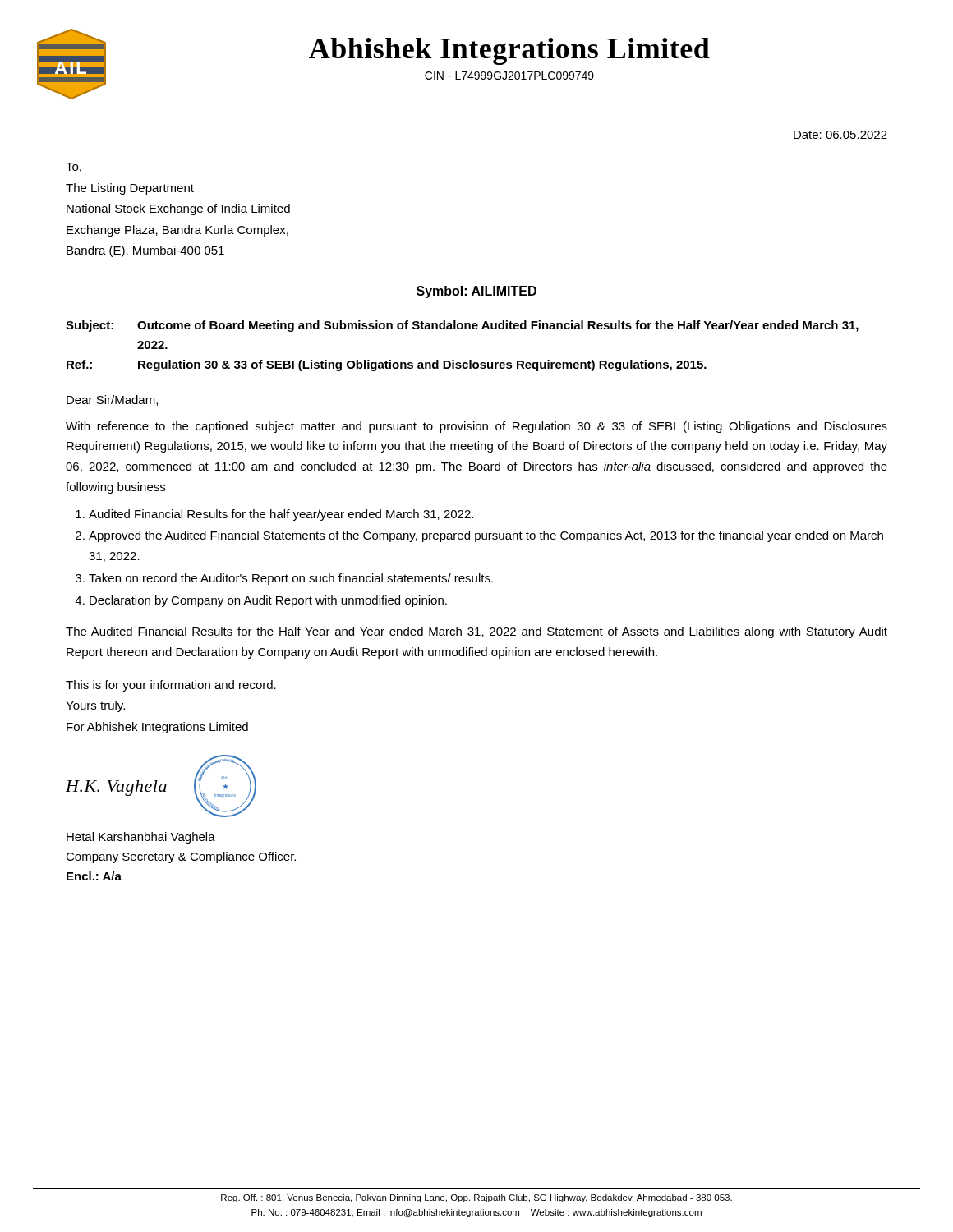This screenshot has height=1232, width=953.
Task: Point to the text starting "This is for your information"
Action: 171,686
